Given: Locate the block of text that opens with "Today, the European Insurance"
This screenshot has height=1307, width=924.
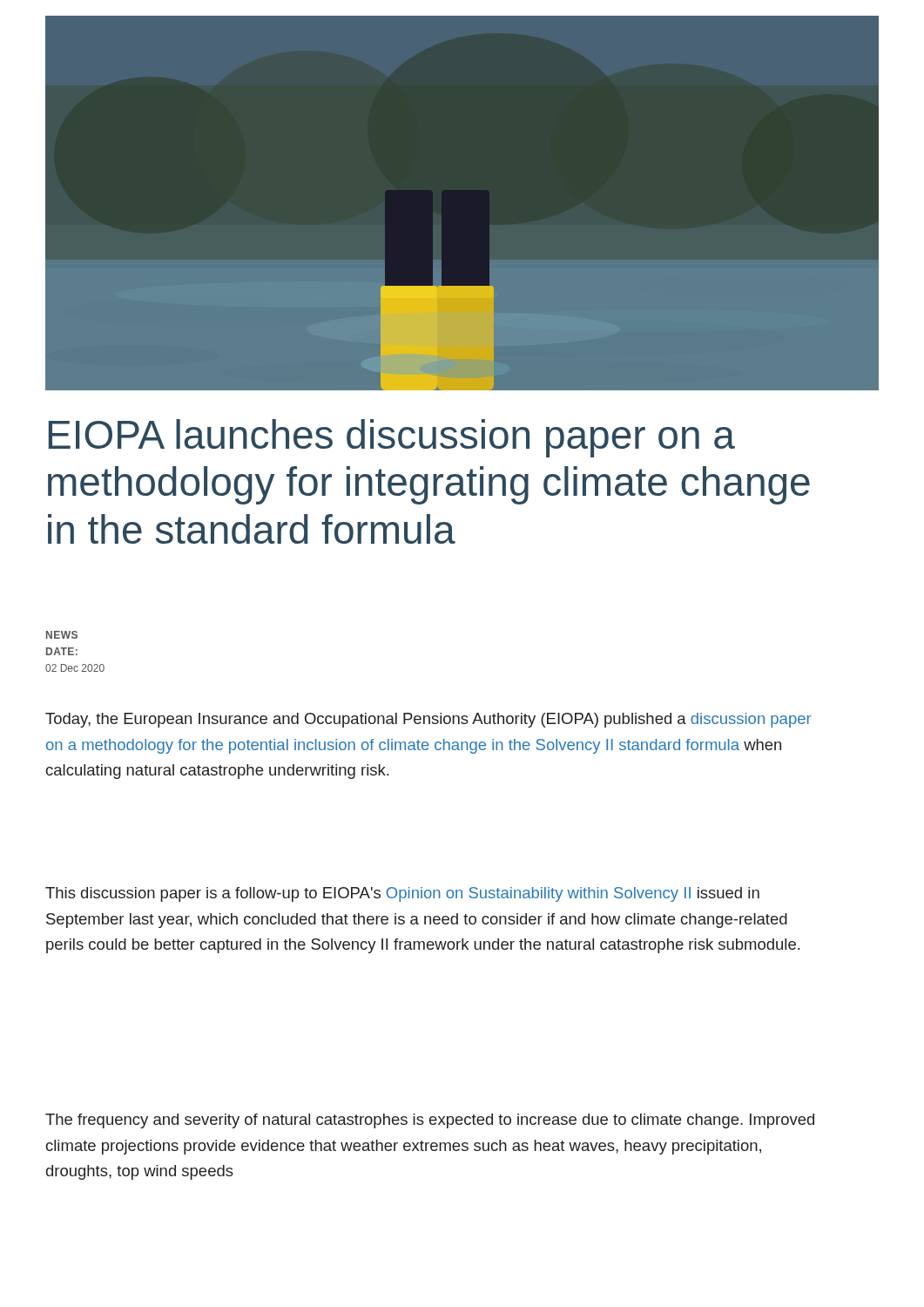Looking at the screenshot, I should (x=428, y=744).
